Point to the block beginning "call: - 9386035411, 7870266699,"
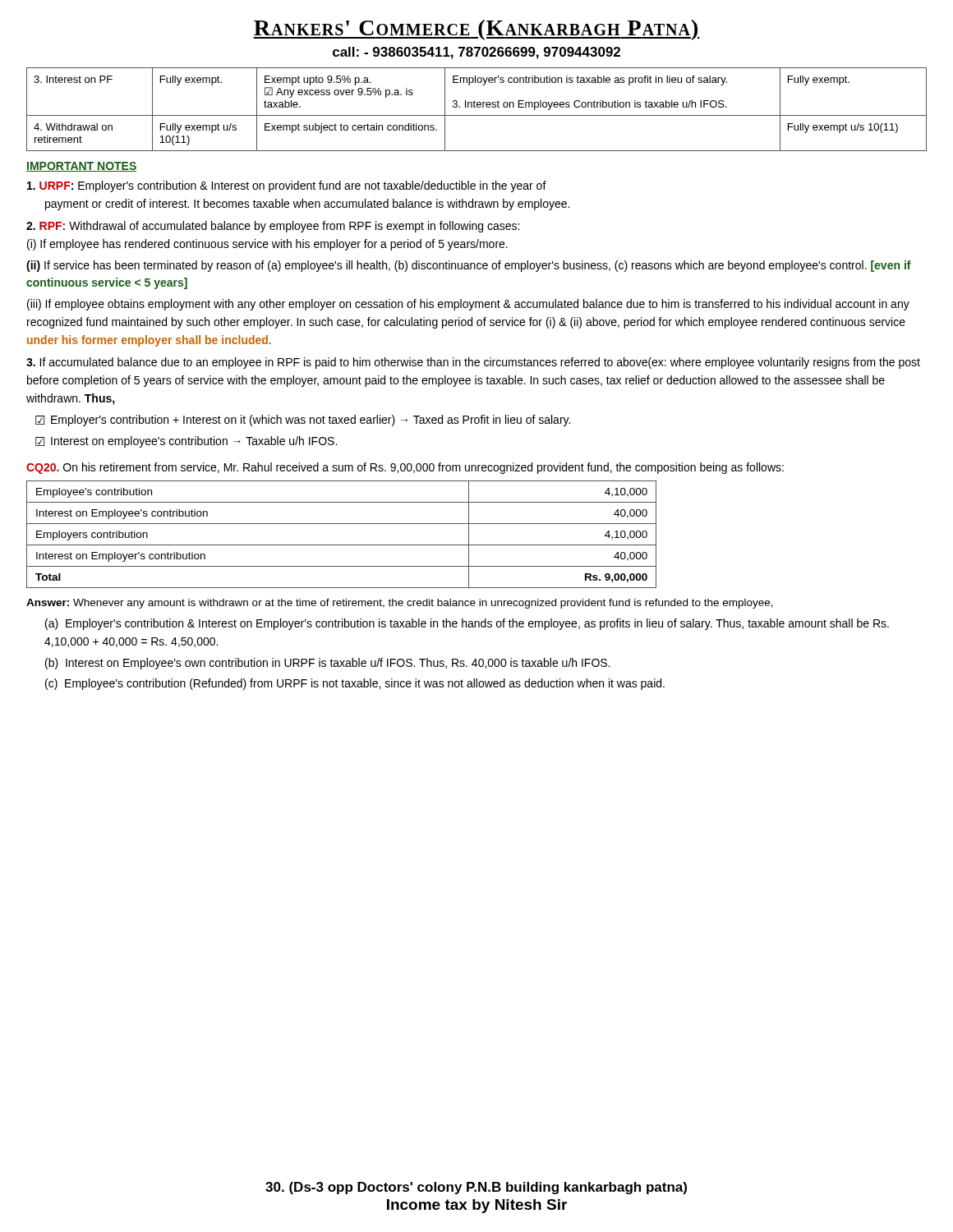The height and width of the screenshot is (1232, 953). click(476, 52)
